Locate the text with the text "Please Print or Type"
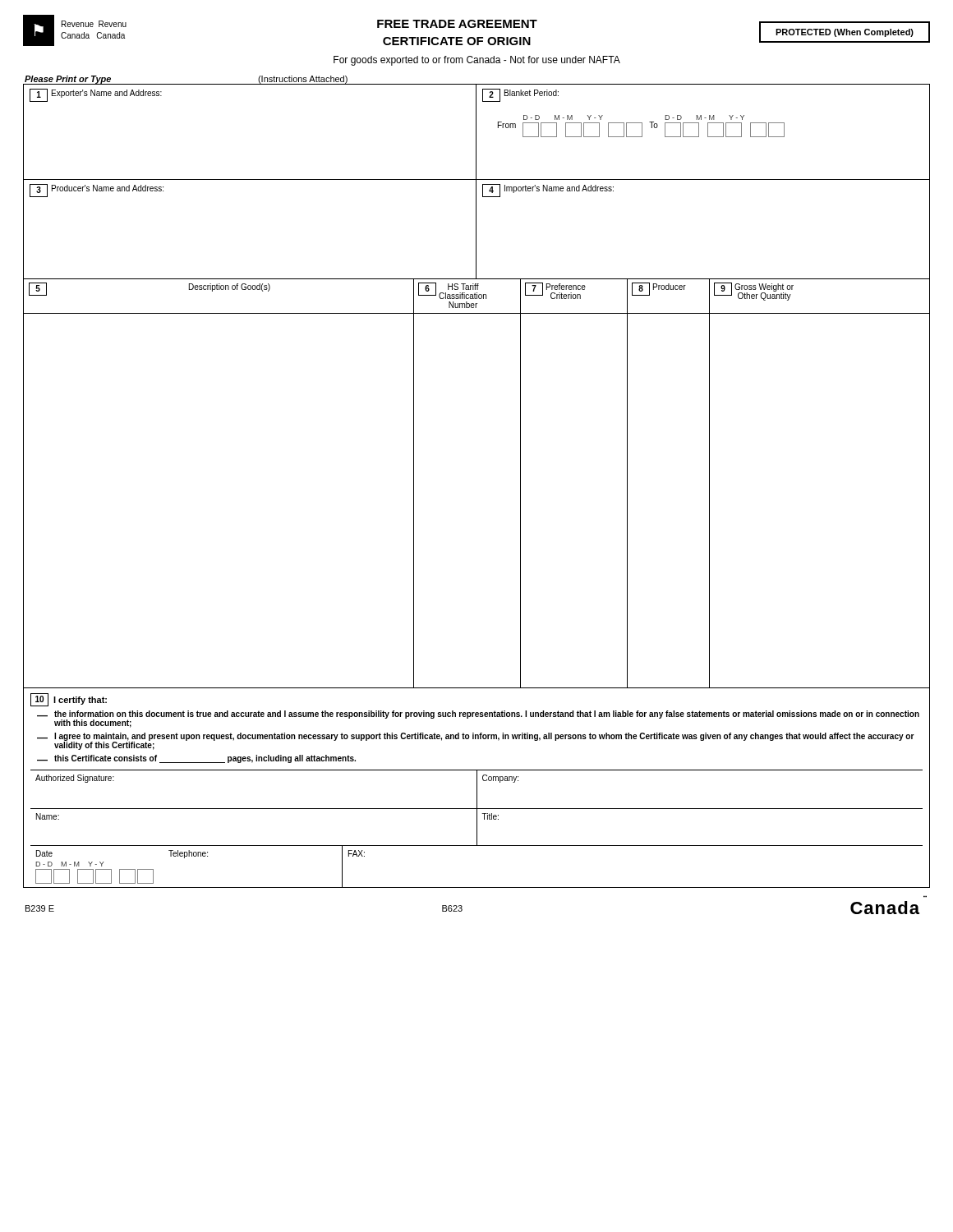 (68, 79)
